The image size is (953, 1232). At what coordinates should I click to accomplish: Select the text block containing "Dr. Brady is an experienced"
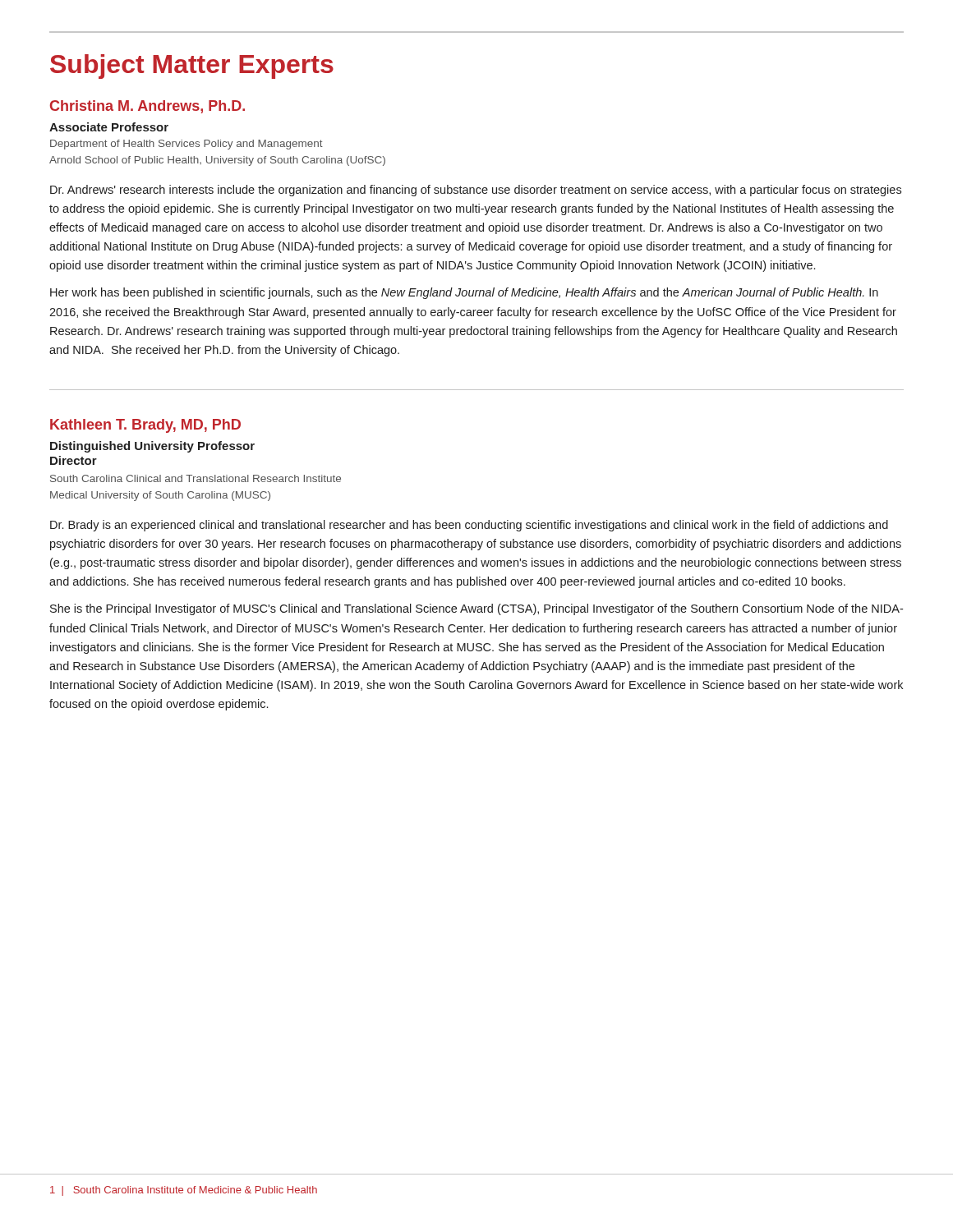[x=476, y=554]
